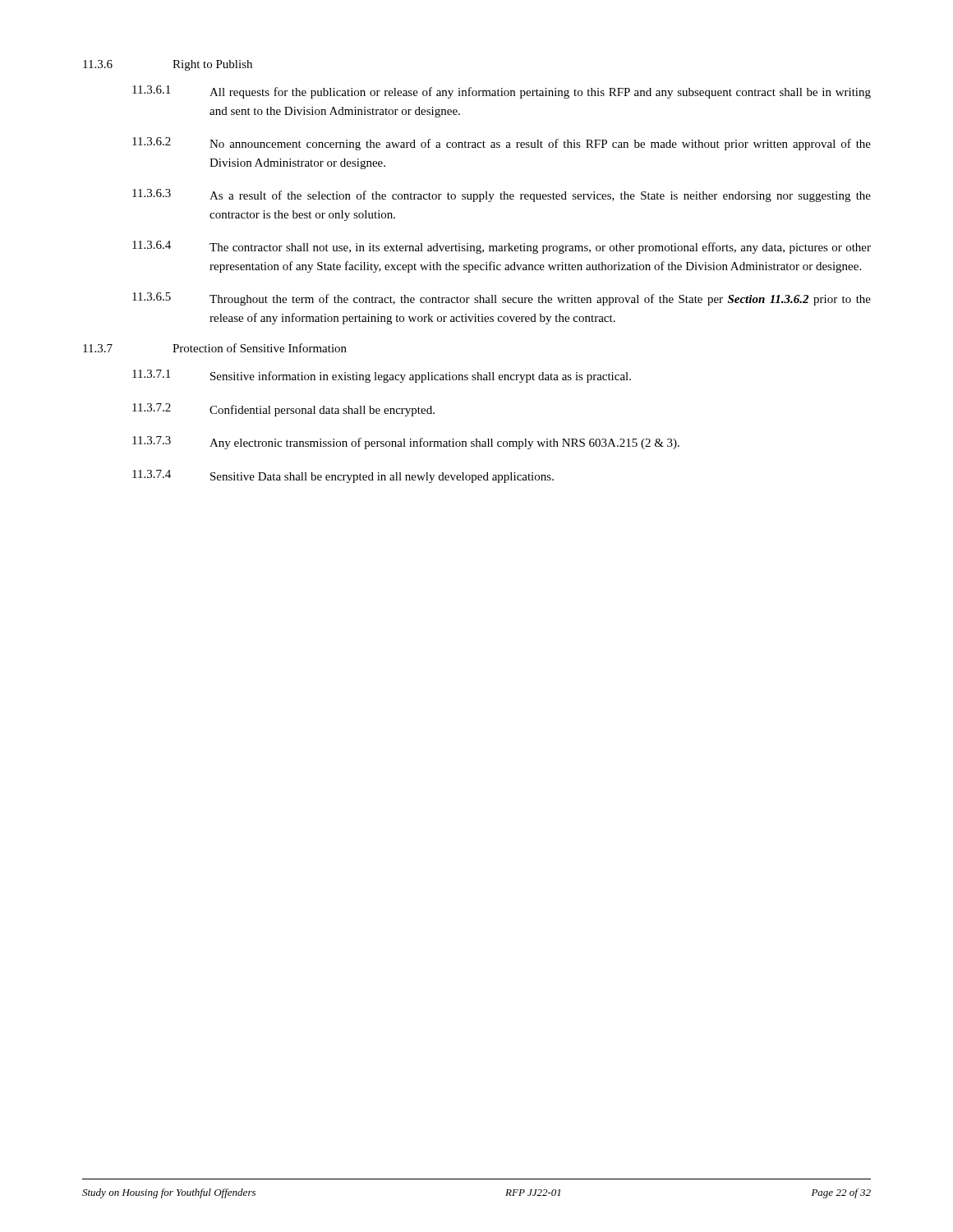Locate the section header with the text "11.3.6 Right to Publish"
The width and height of the screenshot is (953, 1232).
[167, 64]
